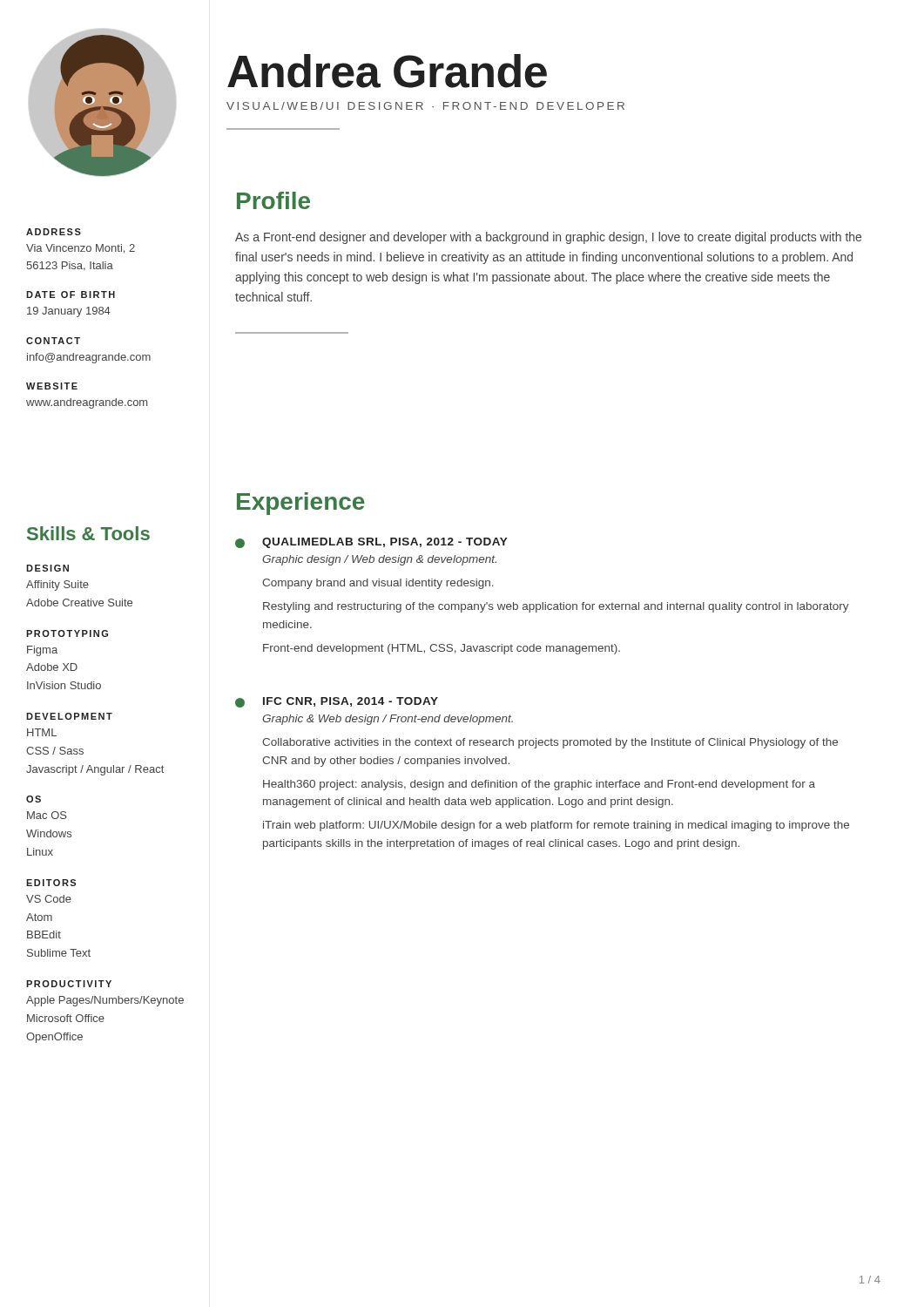The image size is (924, 1307).
Task: Find the text that says "OS Mac OSWindowsLinux"
Action: [34, 799]
